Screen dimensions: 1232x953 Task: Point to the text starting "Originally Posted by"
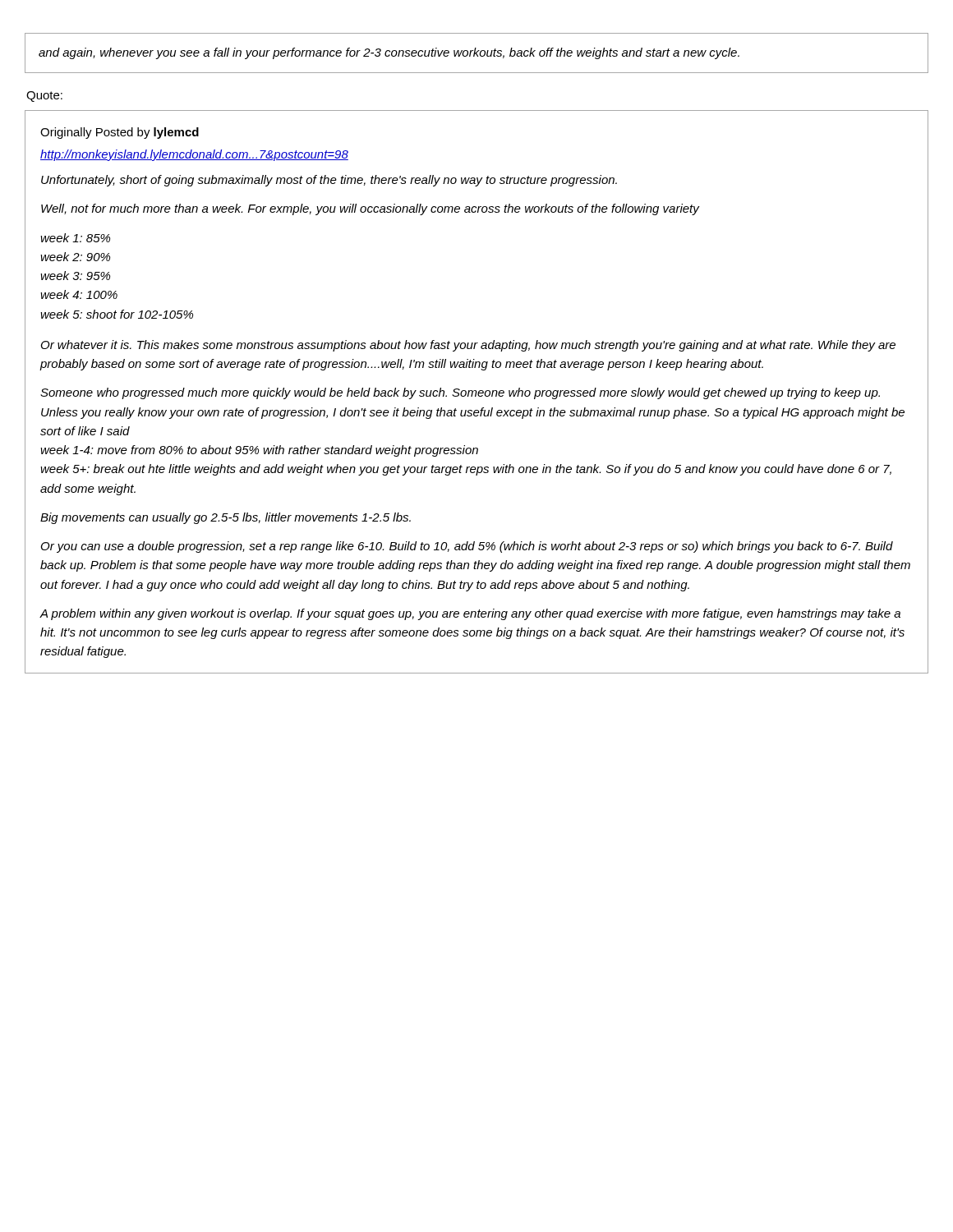click(x=476, y=391)
